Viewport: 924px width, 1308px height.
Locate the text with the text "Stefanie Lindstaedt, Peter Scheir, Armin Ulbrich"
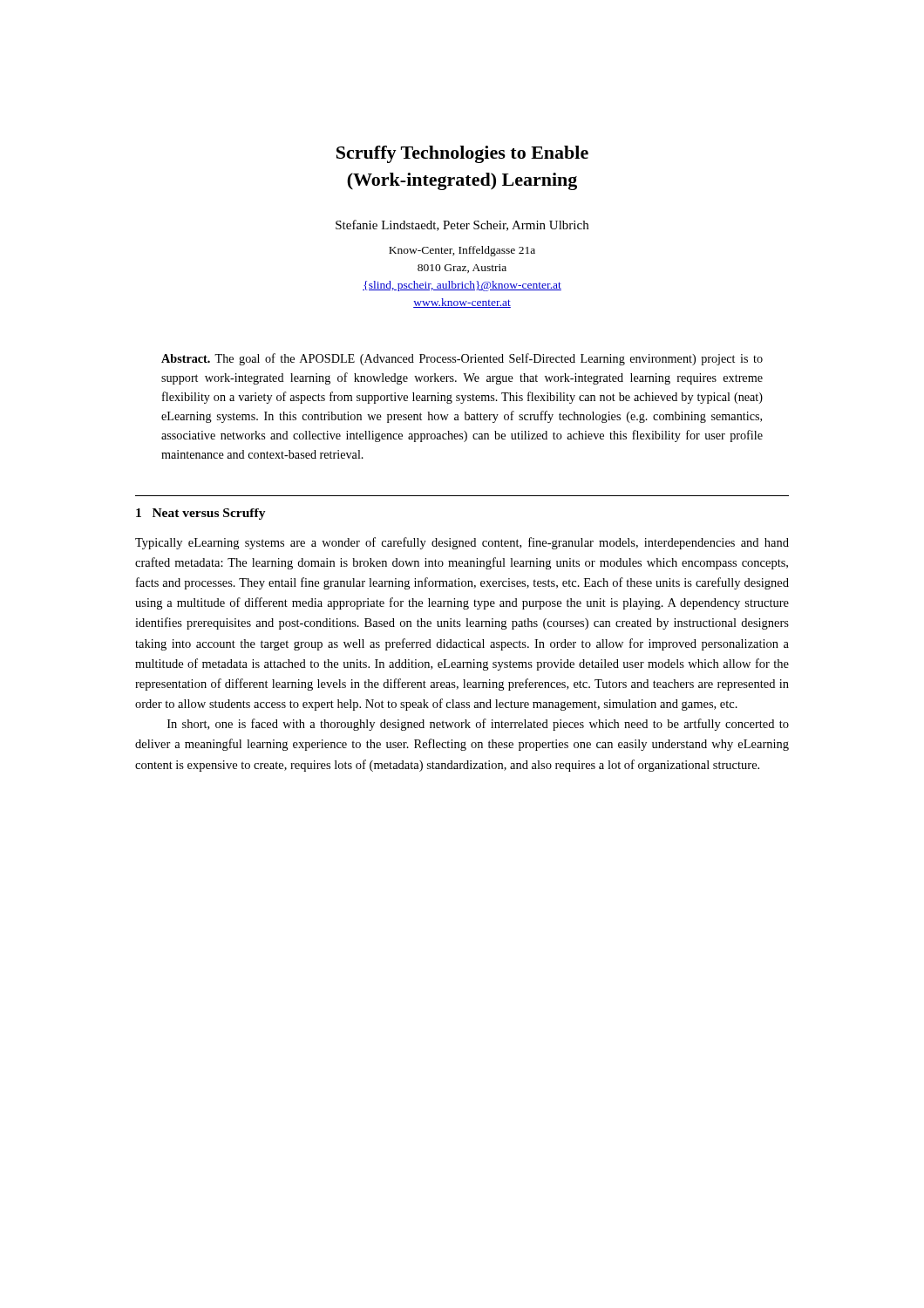point(462,225)
